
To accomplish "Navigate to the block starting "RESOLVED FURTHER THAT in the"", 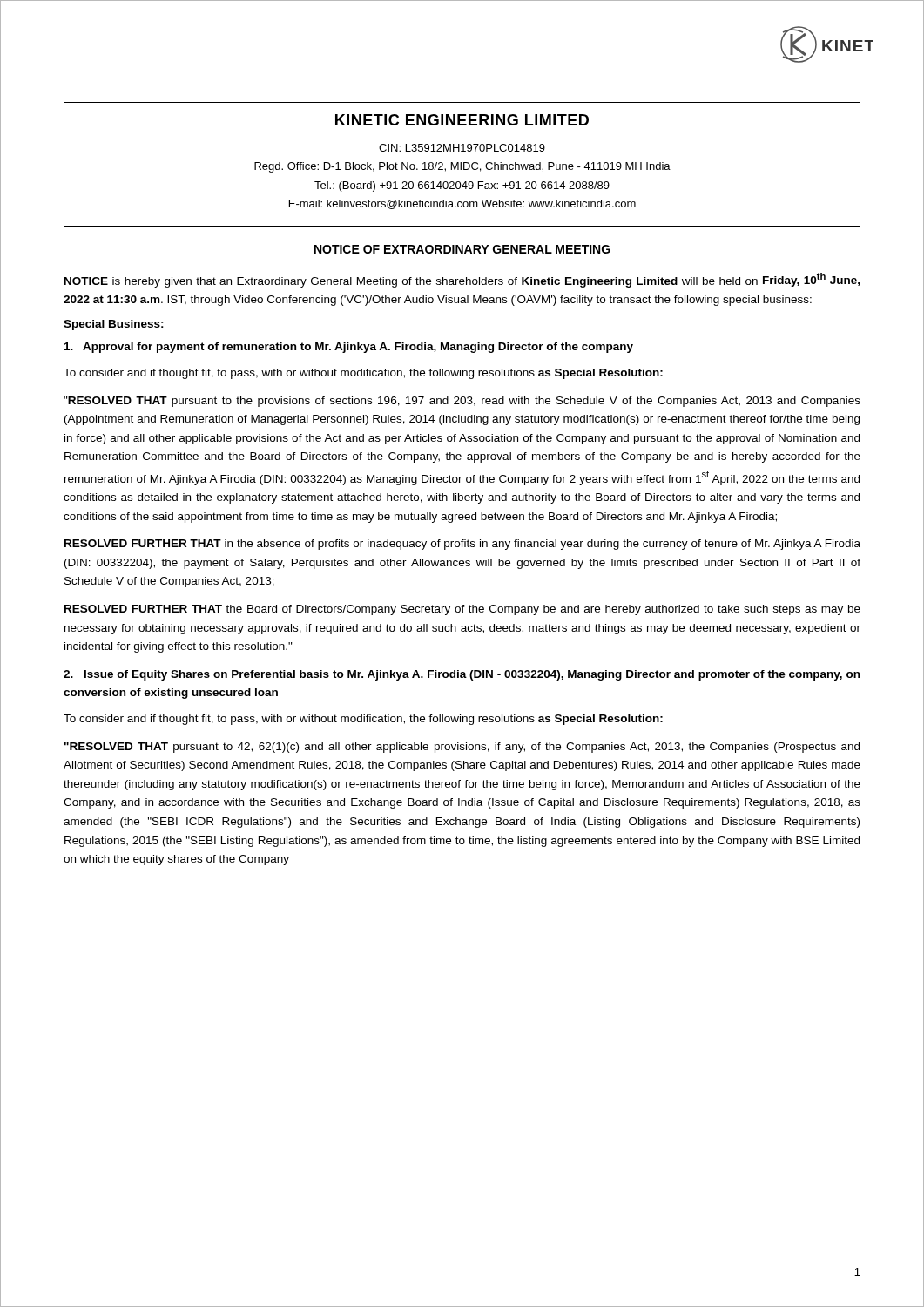I will click(x=462, y=562).
